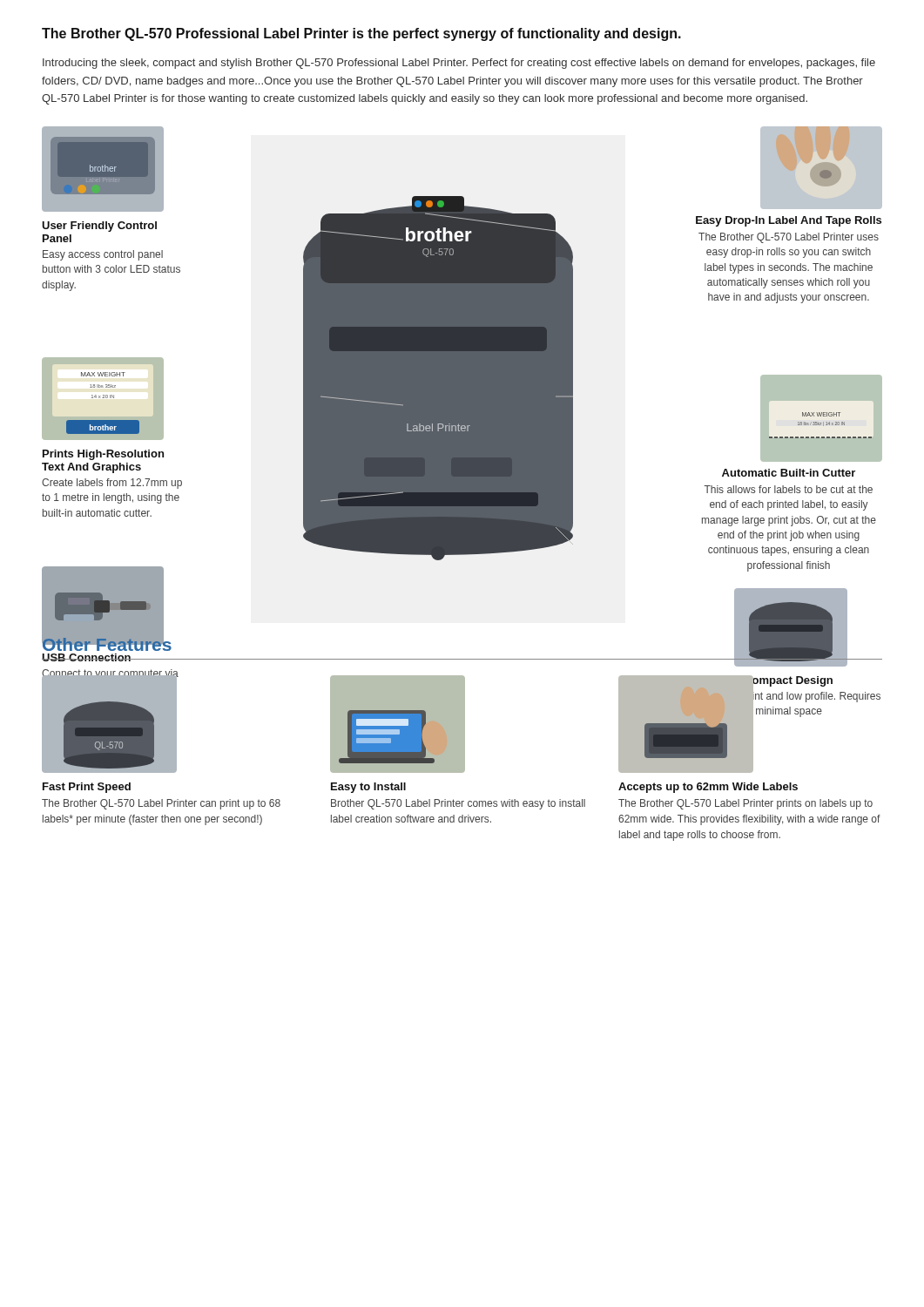Locate the block starting "Easy Drop-In Label"
Viewport: 924px width, 1307px height.
tap(789, 259)
